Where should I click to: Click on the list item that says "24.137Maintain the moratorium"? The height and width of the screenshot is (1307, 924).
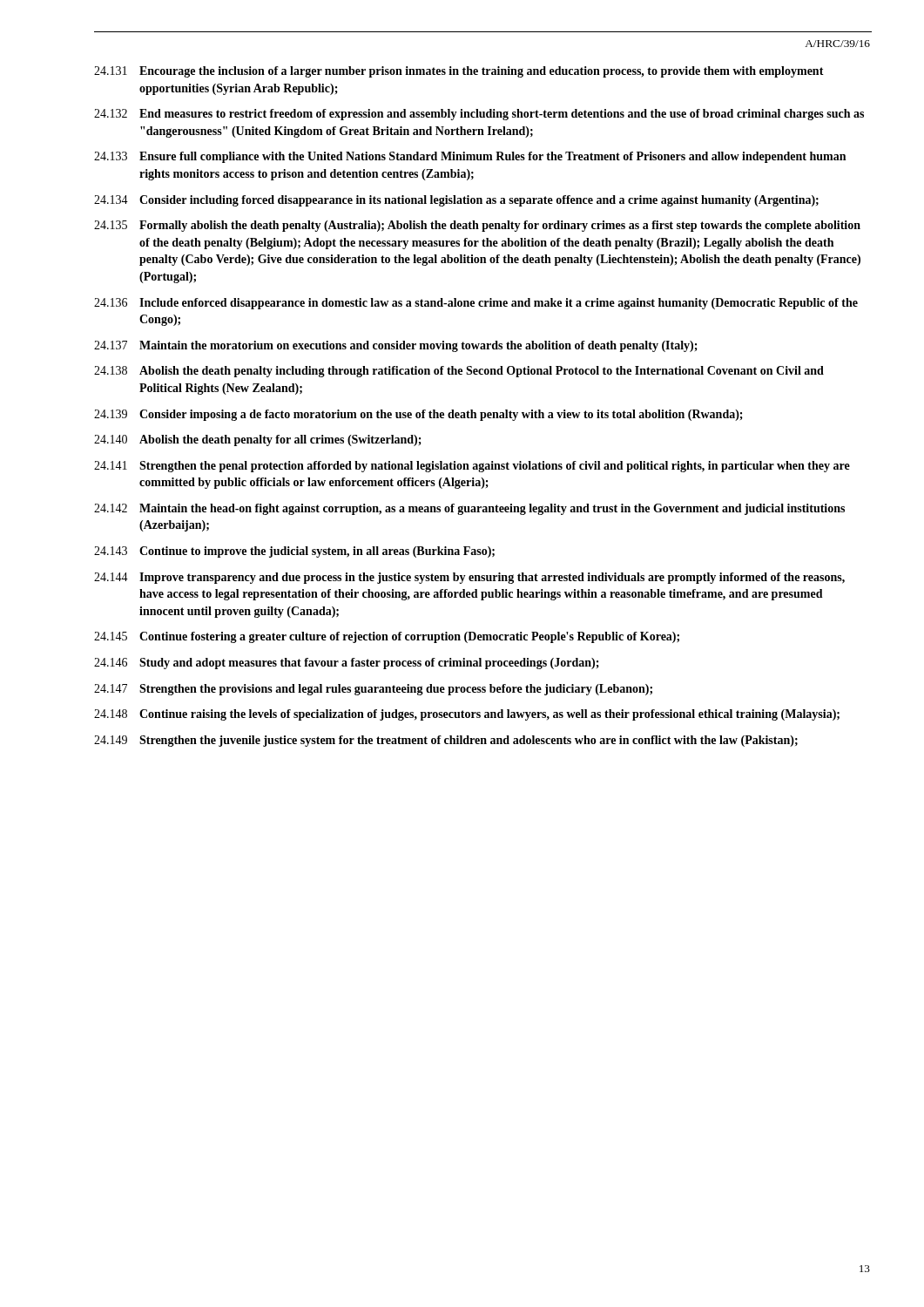pyautogui.click(x=480, y=346)
